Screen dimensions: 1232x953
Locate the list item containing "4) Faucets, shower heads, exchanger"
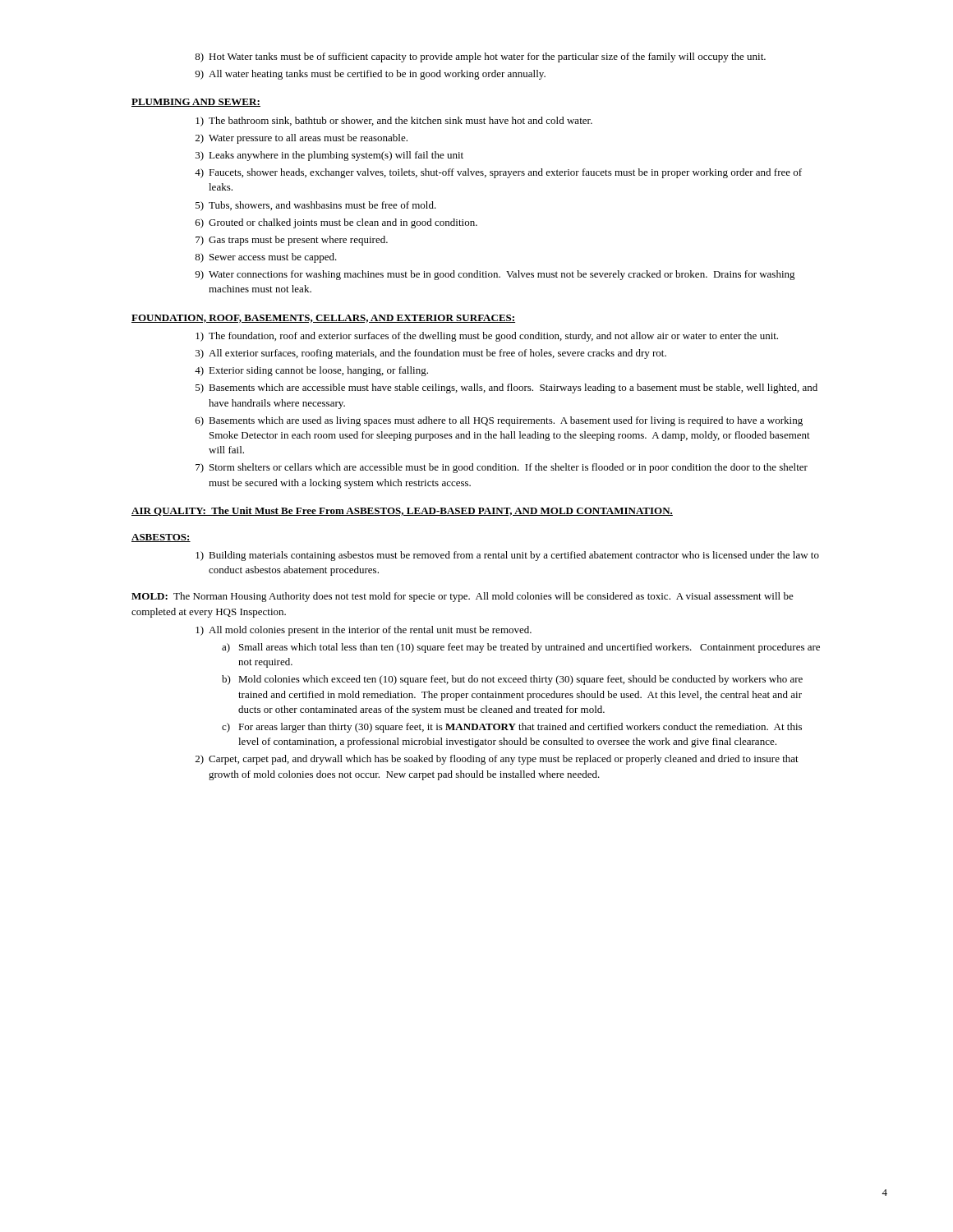coord(501,180)
